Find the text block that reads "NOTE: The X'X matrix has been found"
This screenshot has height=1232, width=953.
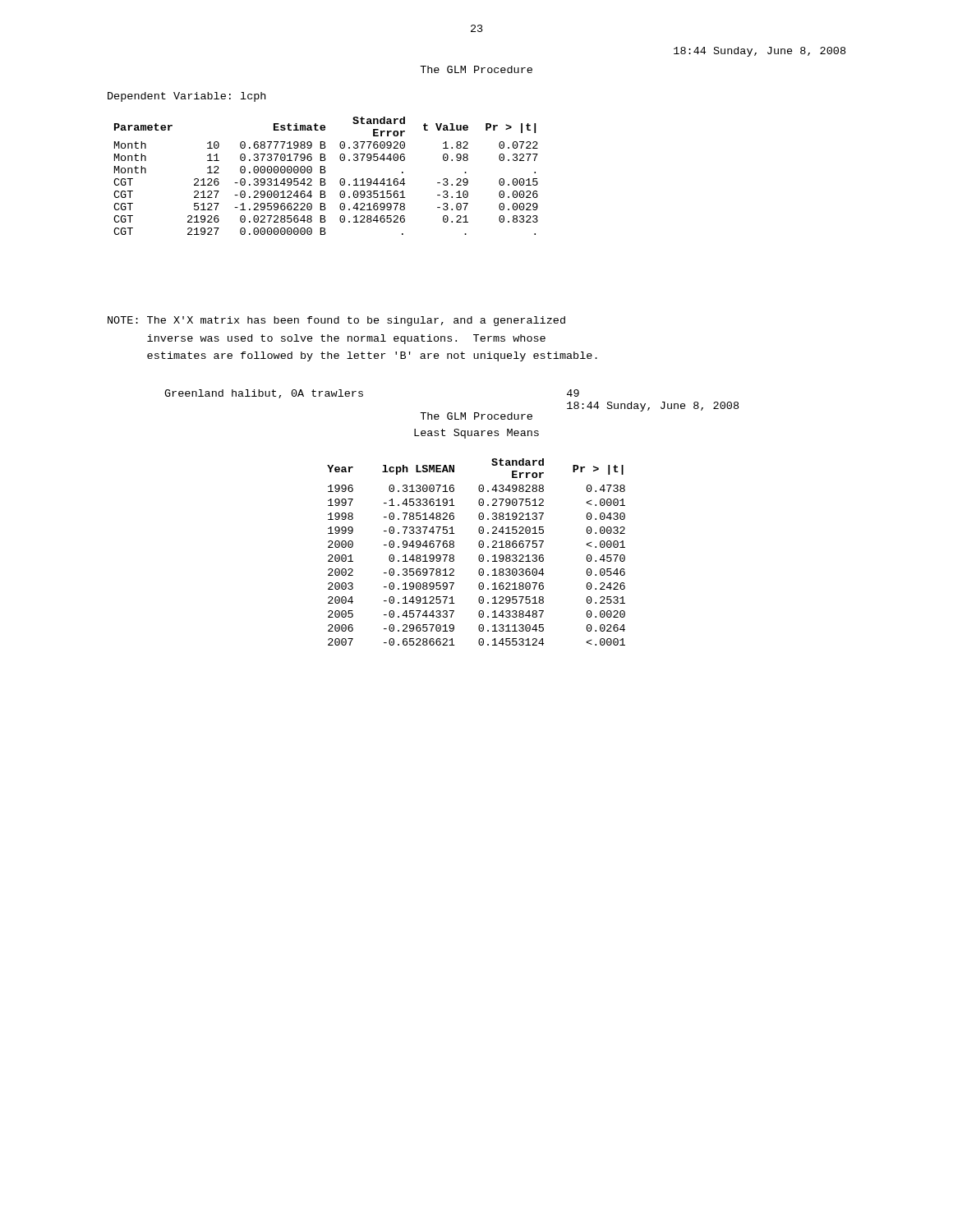coord(353,338)
